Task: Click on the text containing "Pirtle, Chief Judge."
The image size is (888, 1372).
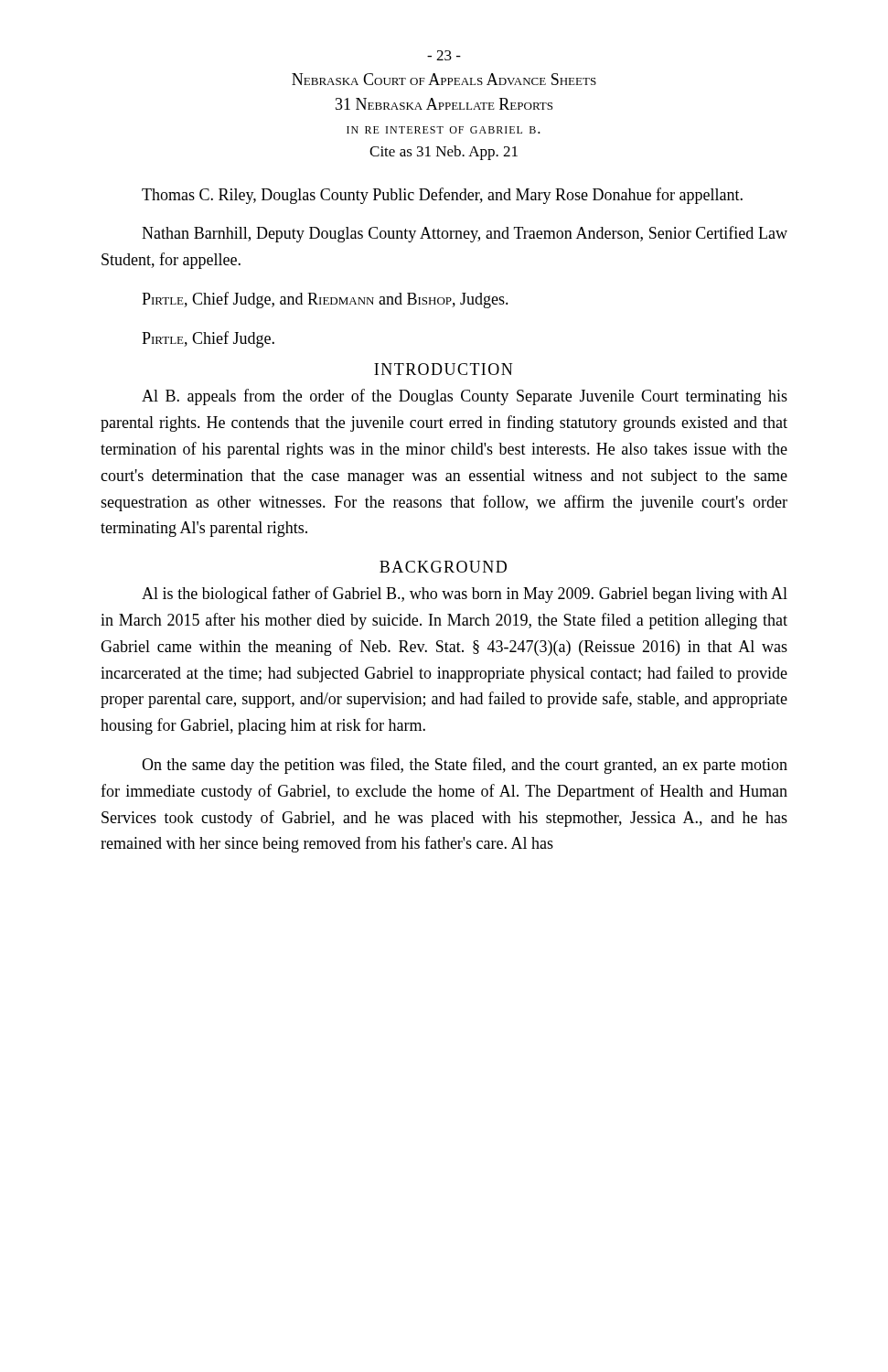Action: coord(209,338)
